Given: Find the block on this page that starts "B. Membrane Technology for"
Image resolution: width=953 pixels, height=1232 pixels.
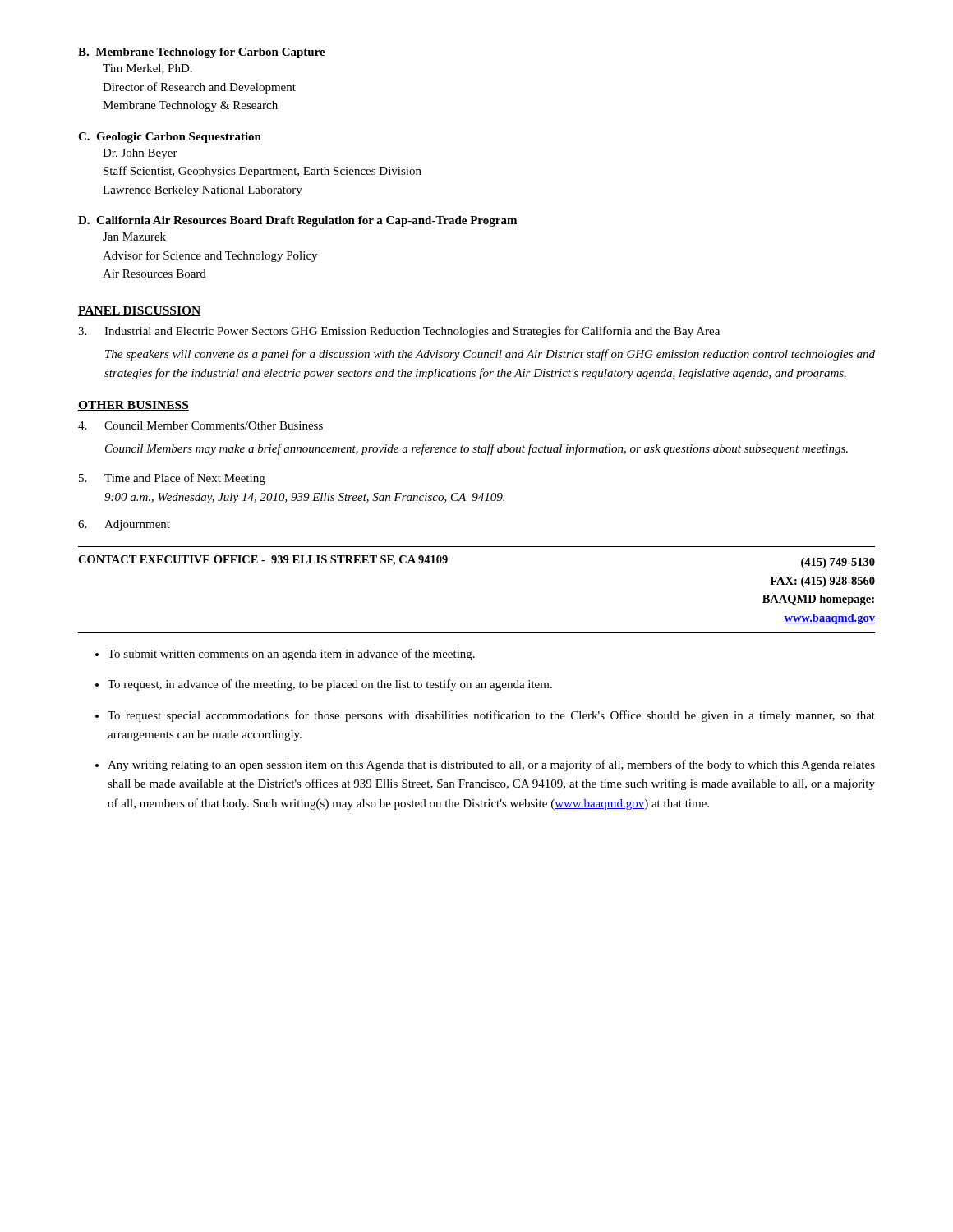Looking at the screenshot, I should (x=202, y=53).
